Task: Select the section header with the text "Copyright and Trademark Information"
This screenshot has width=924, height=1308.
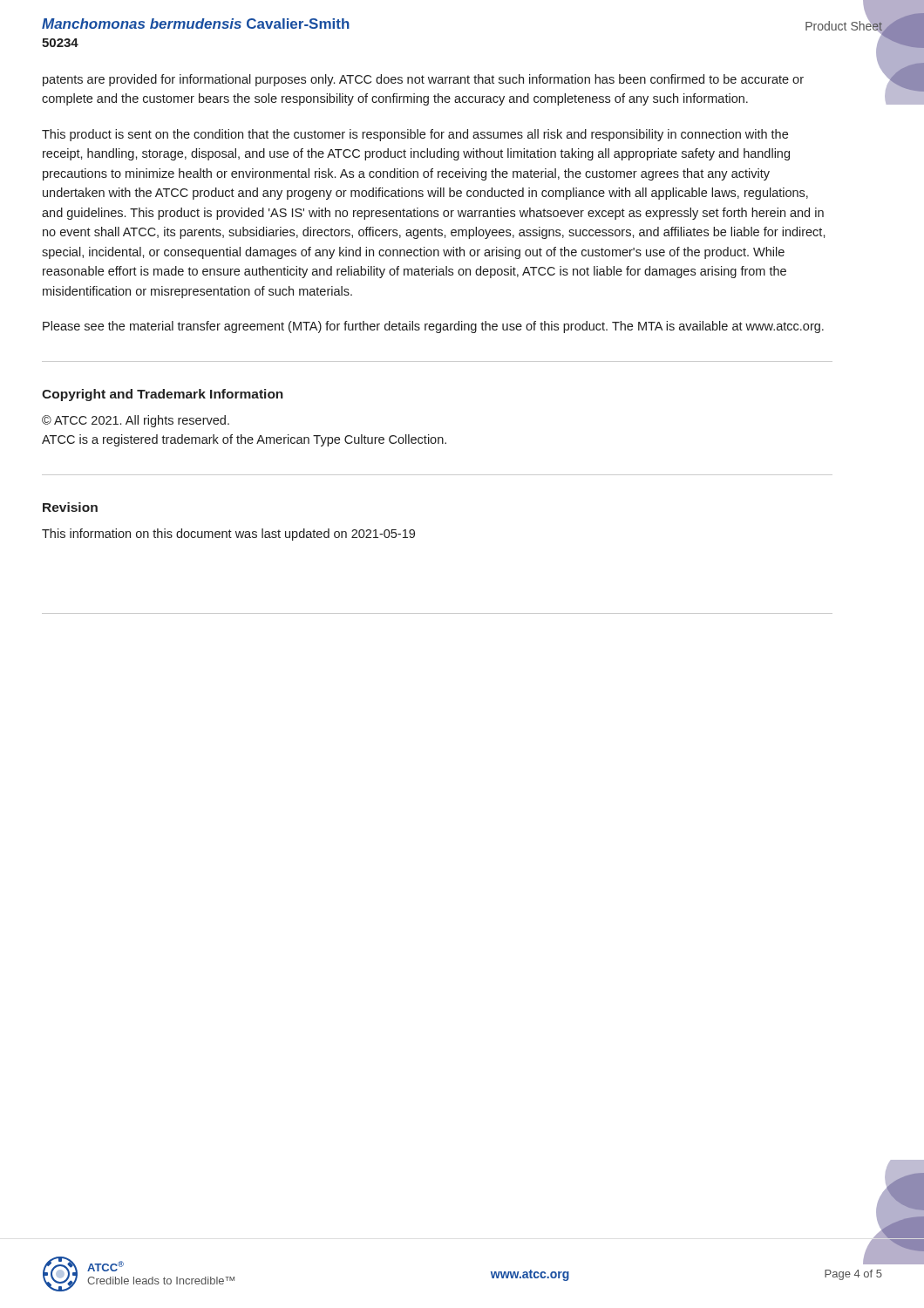Action: click(163, 393)
